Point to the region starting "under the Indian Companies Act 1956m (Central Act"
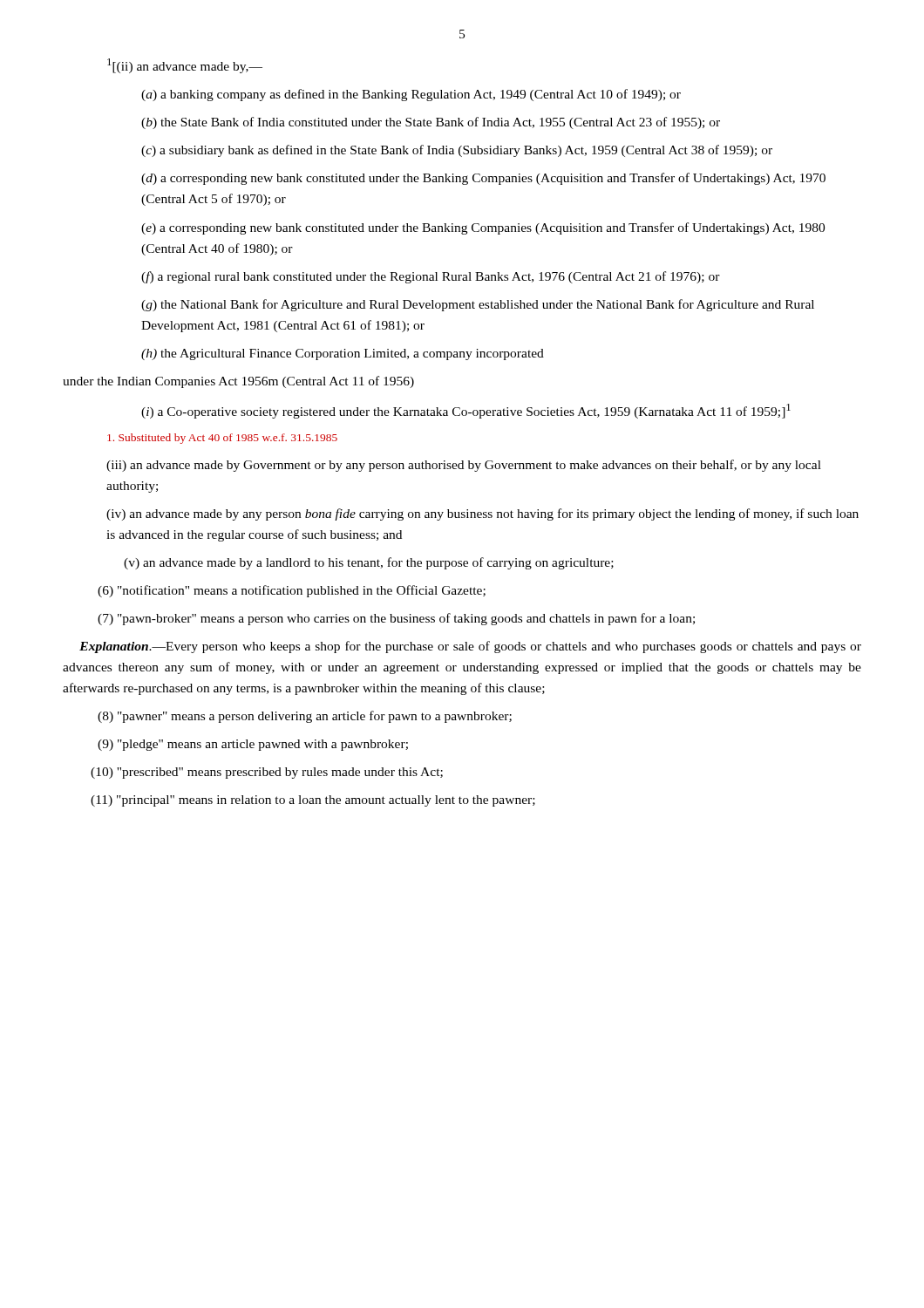This screenshot has height=1308, width=924. pos(238,380)
